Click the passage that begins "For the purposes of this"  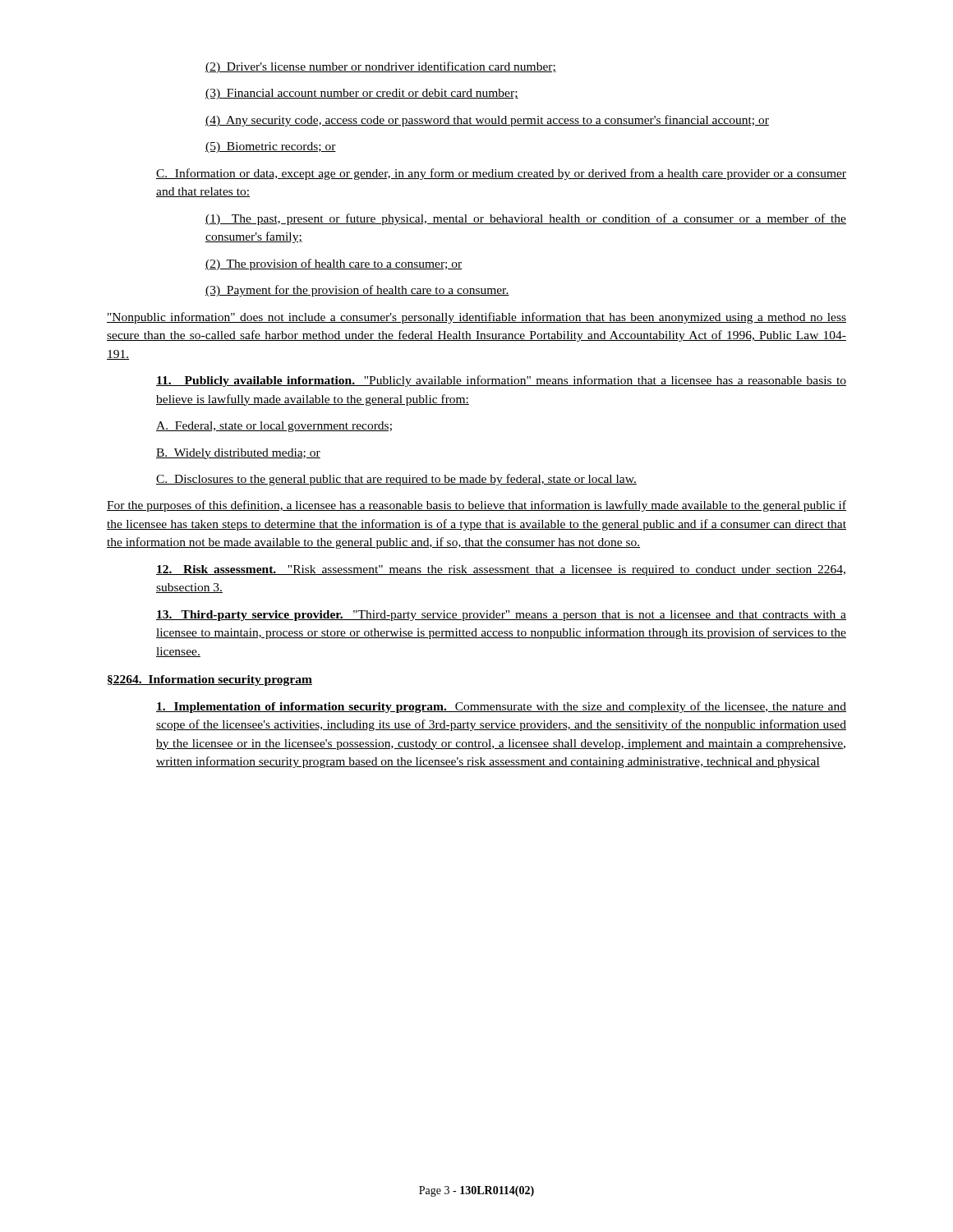[476, 524]
